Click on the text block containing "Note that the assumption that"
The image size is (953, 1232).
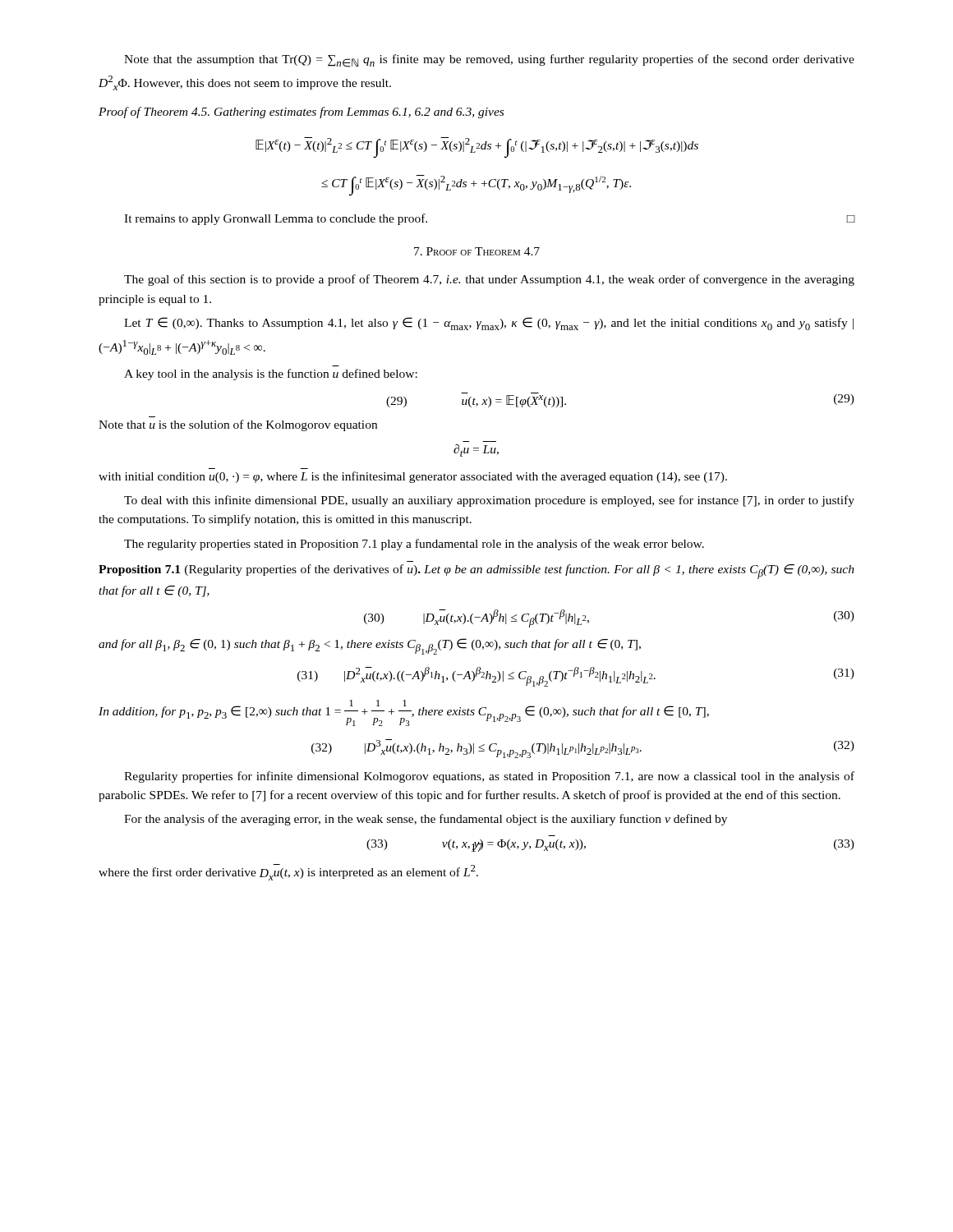[476, 72]
